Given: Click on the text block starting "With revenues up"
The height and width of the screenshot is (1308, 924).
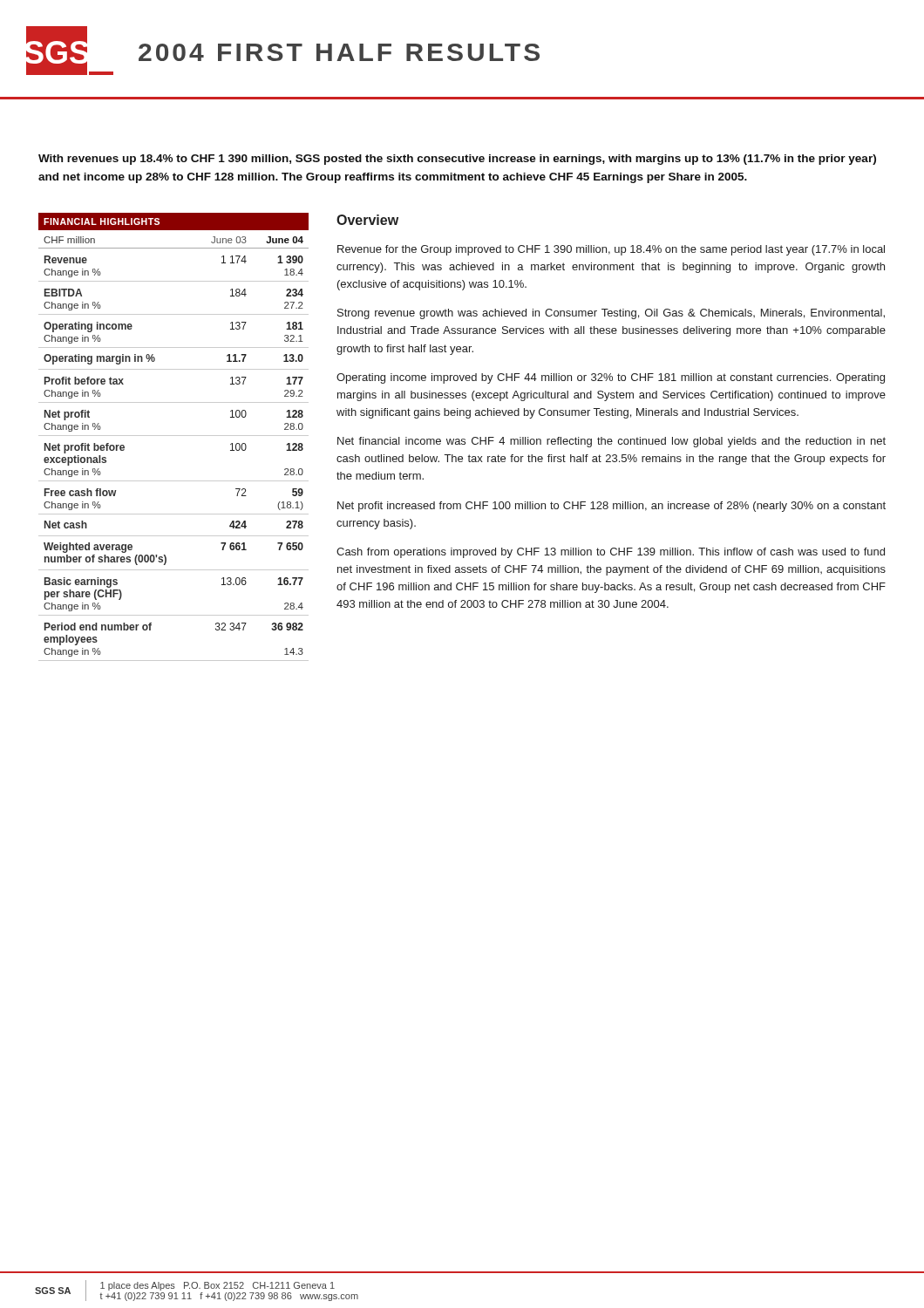Looking at the screenshot, I should [x=457, y=167].
